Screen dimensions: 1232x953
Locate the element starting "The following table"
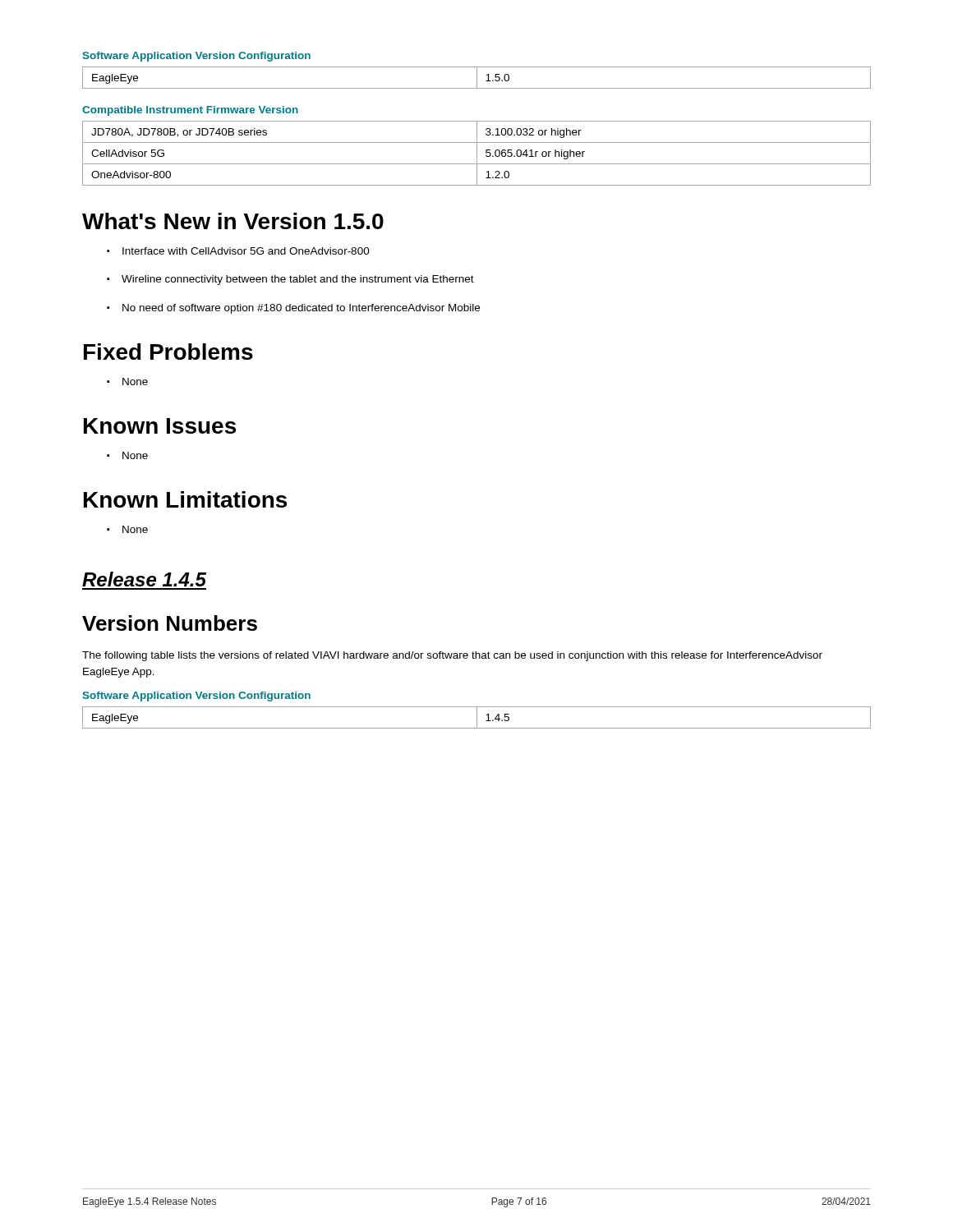(476, 664)
